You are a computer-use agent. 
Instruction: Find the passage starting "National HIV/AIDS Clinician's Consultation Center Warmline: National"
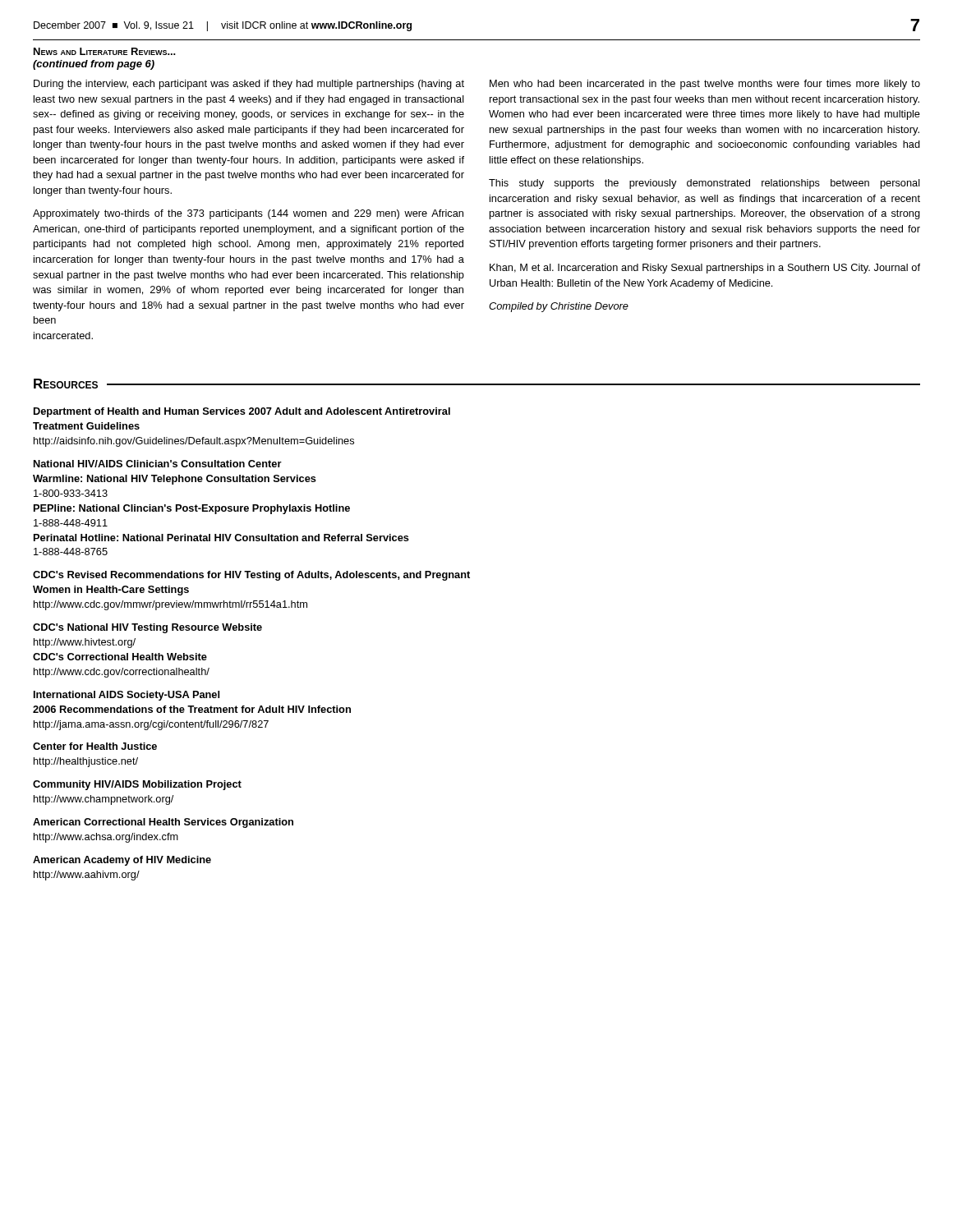pos(255,507)
